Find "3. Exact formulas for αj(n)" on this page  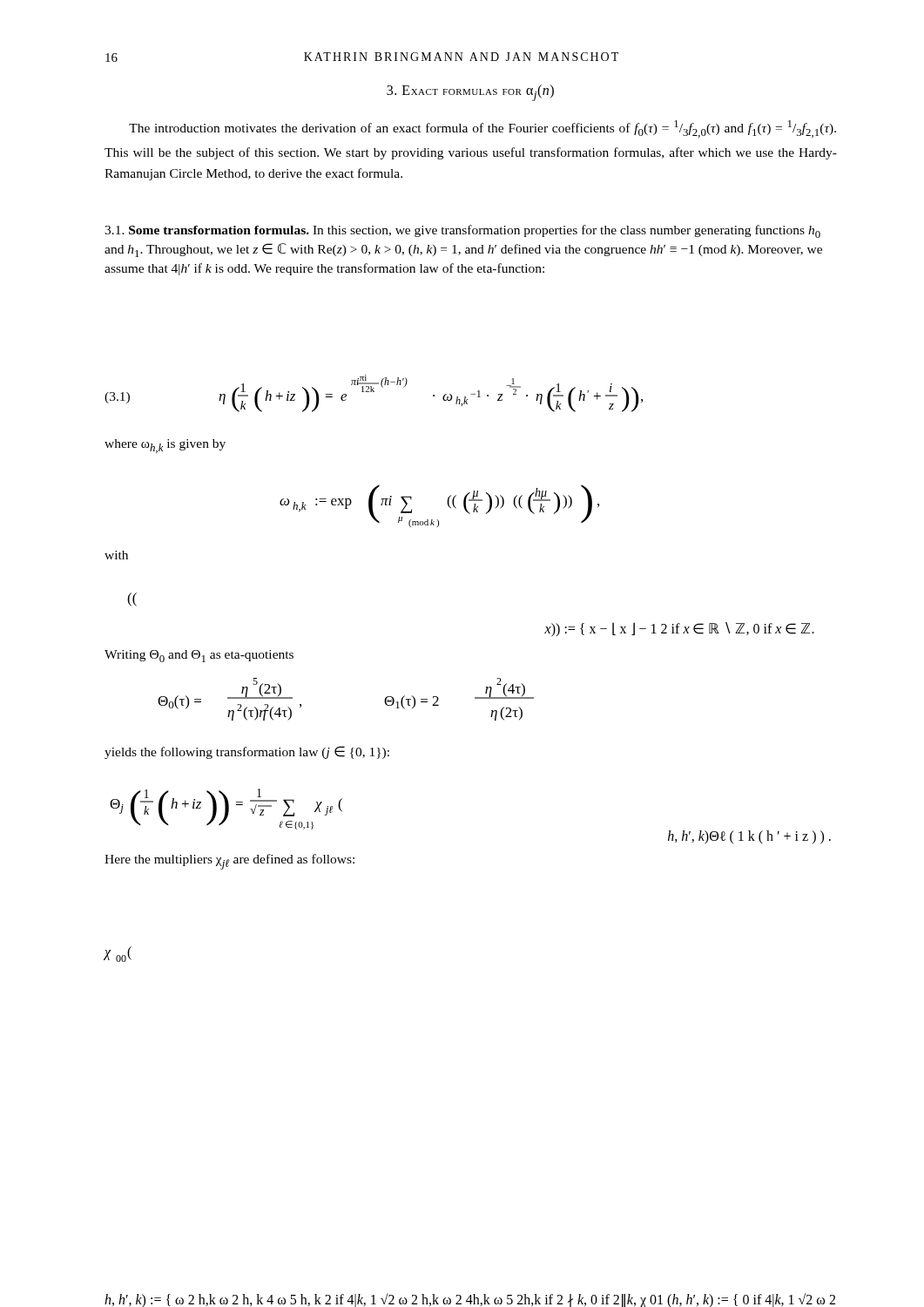coord(471,92)
